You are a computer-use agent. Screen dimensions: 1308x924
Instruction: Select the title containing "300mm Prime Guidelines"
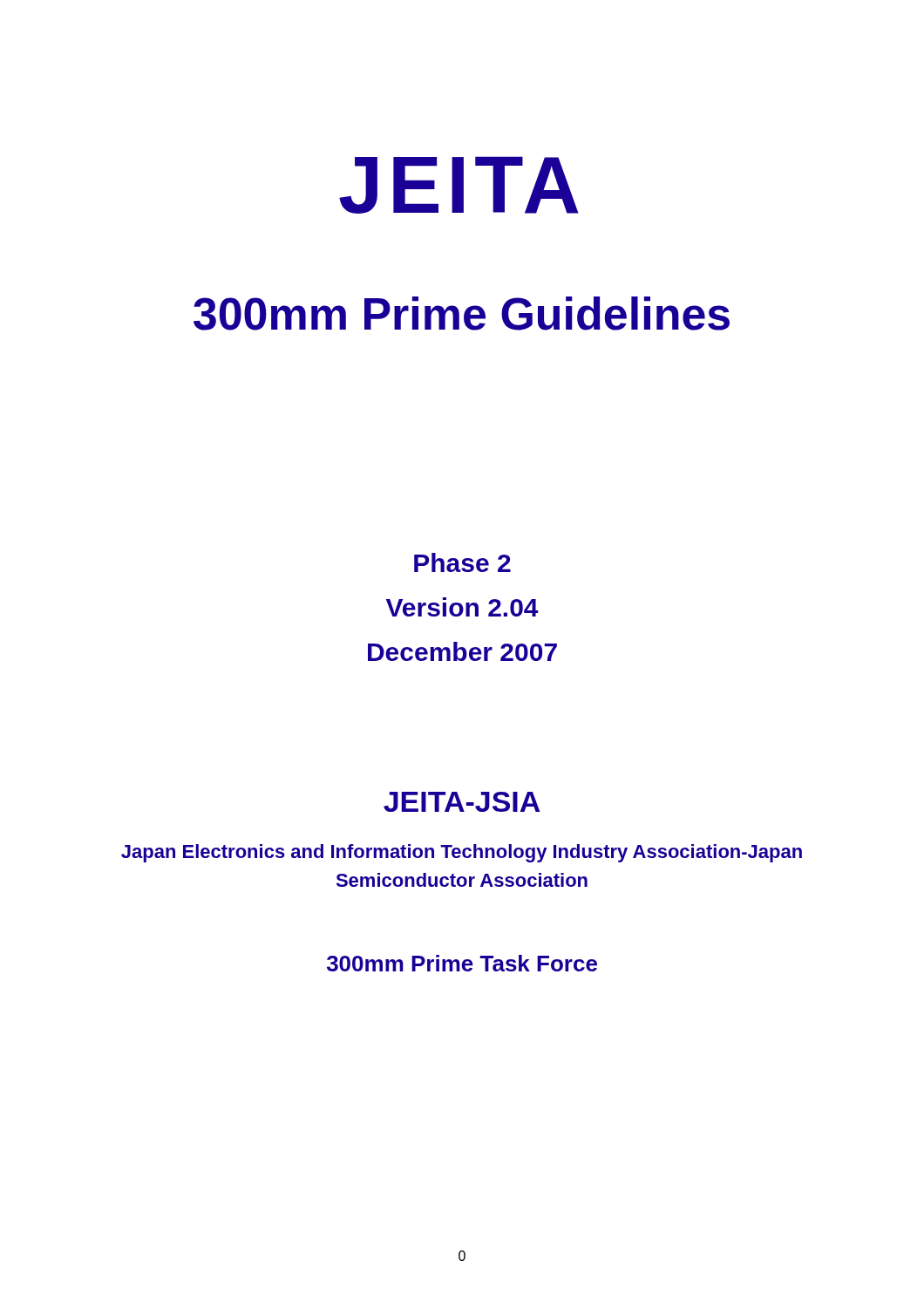(462, 314)
